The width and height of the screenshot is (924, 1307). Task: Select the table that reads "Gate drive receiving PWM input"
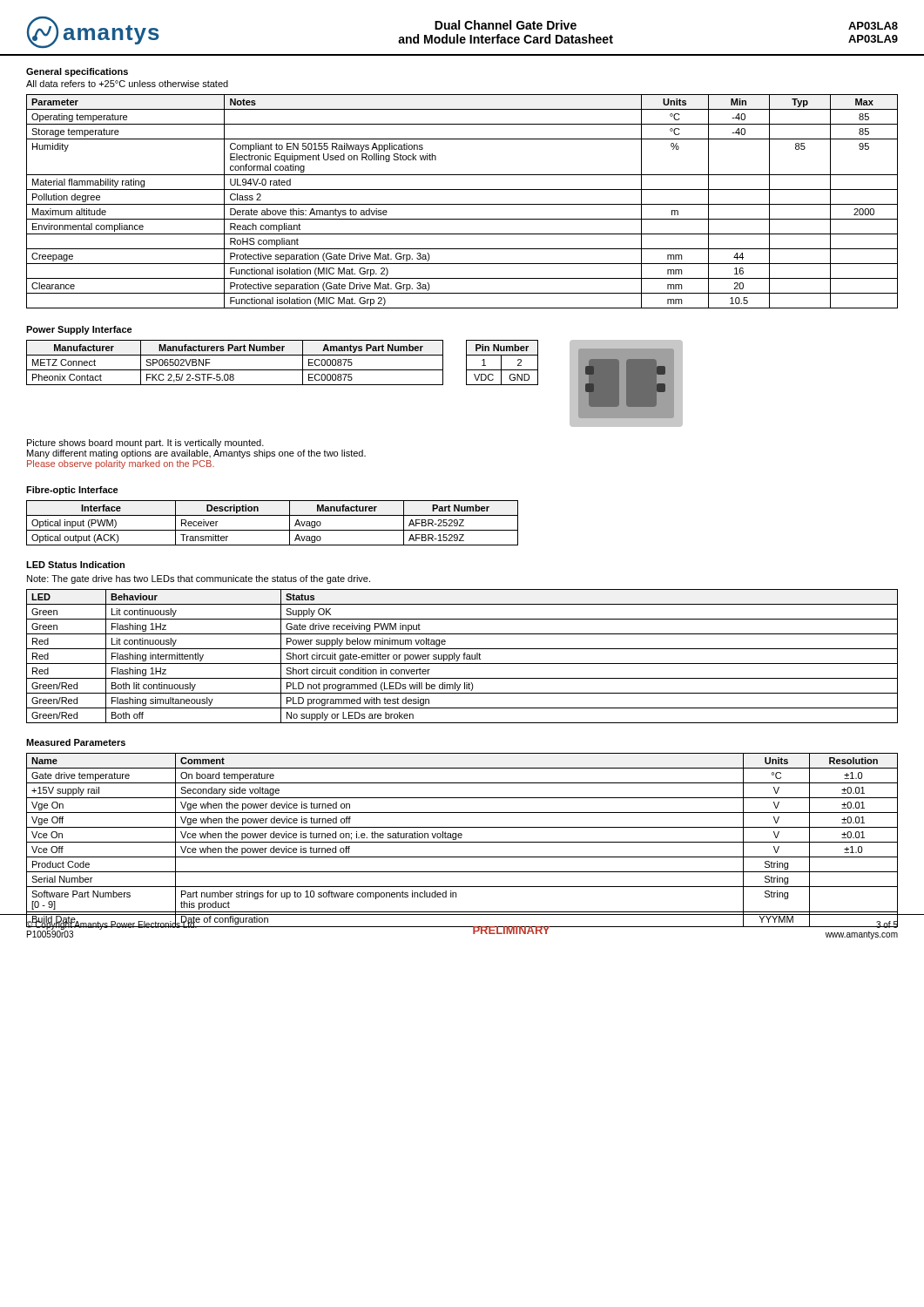462,656
